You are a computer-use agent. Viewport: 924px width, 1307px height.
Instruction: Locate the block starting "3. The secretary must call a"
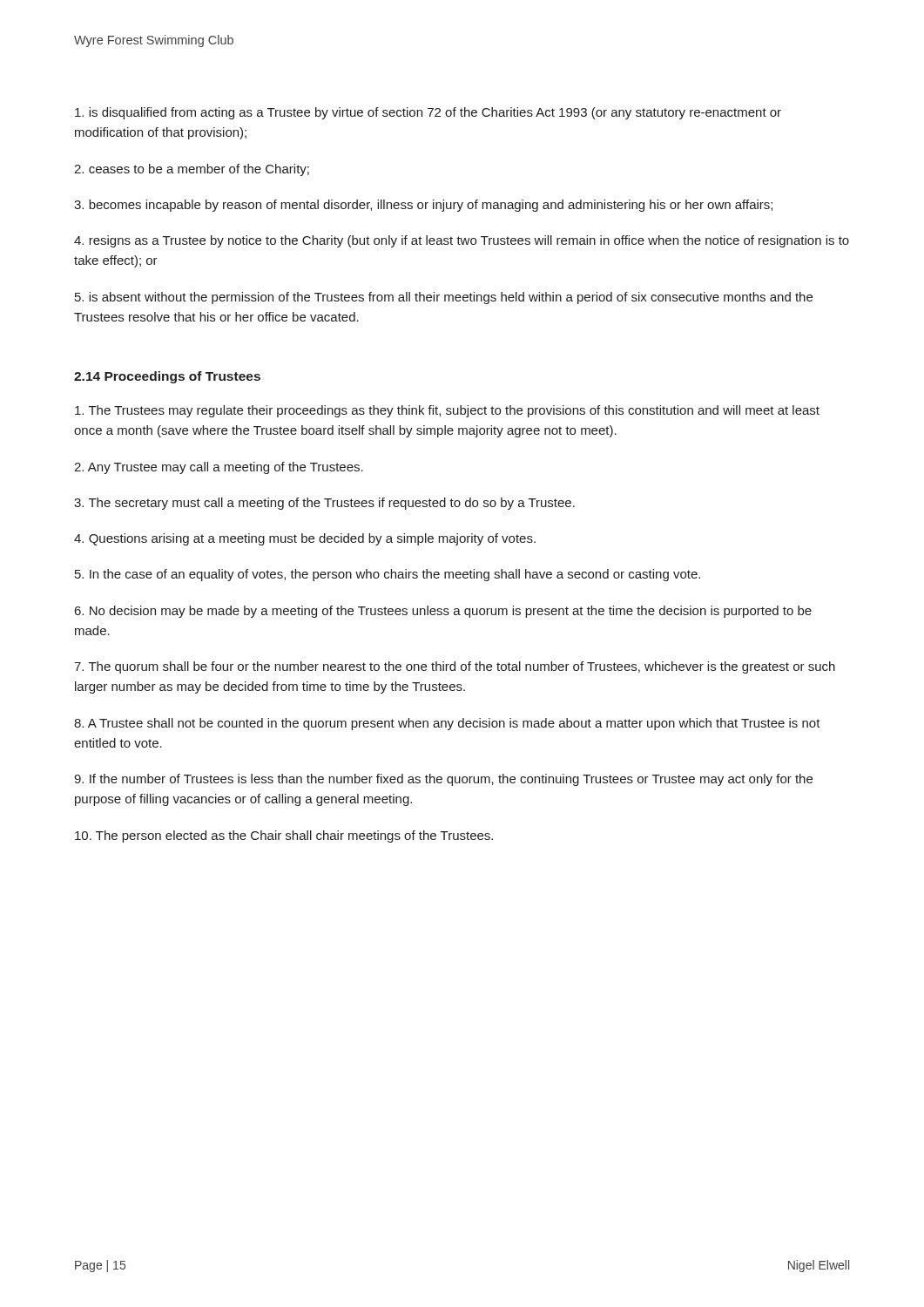325,502
